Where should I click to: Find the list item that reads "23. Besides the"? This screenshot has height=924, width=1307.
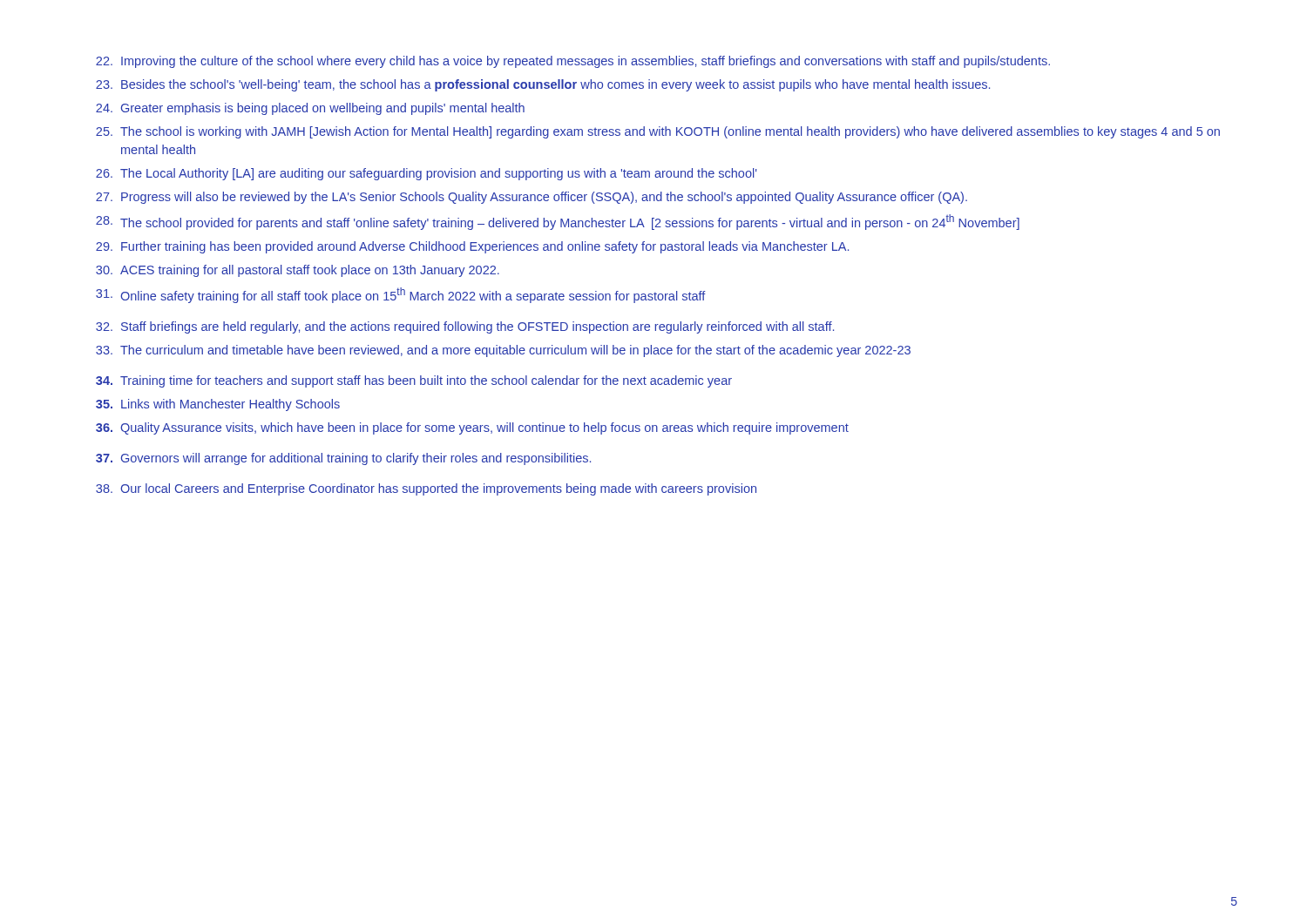[654, 85]
